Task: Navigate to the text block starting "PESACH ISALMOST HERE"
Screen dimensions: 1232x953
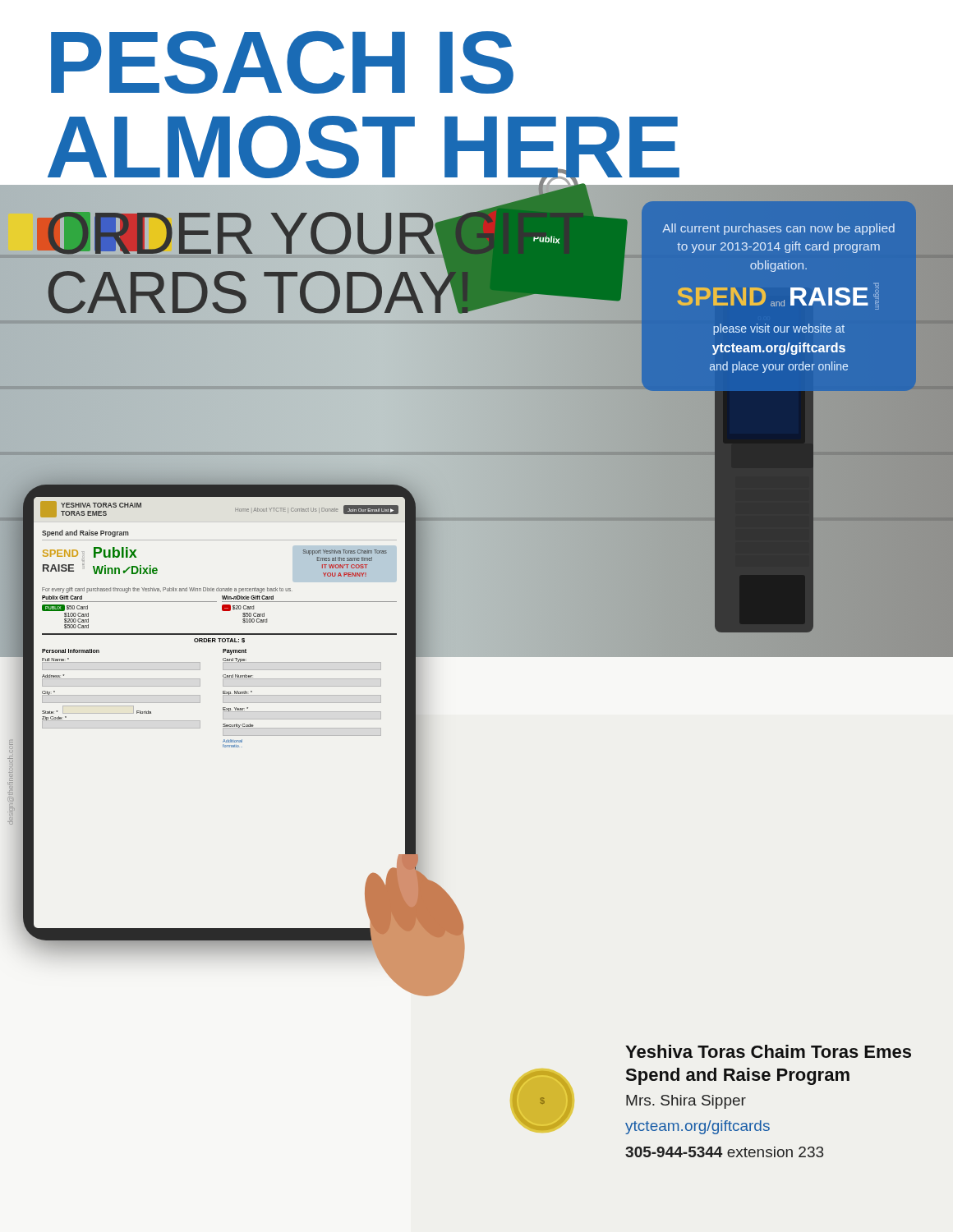Action: pos(364,105)
